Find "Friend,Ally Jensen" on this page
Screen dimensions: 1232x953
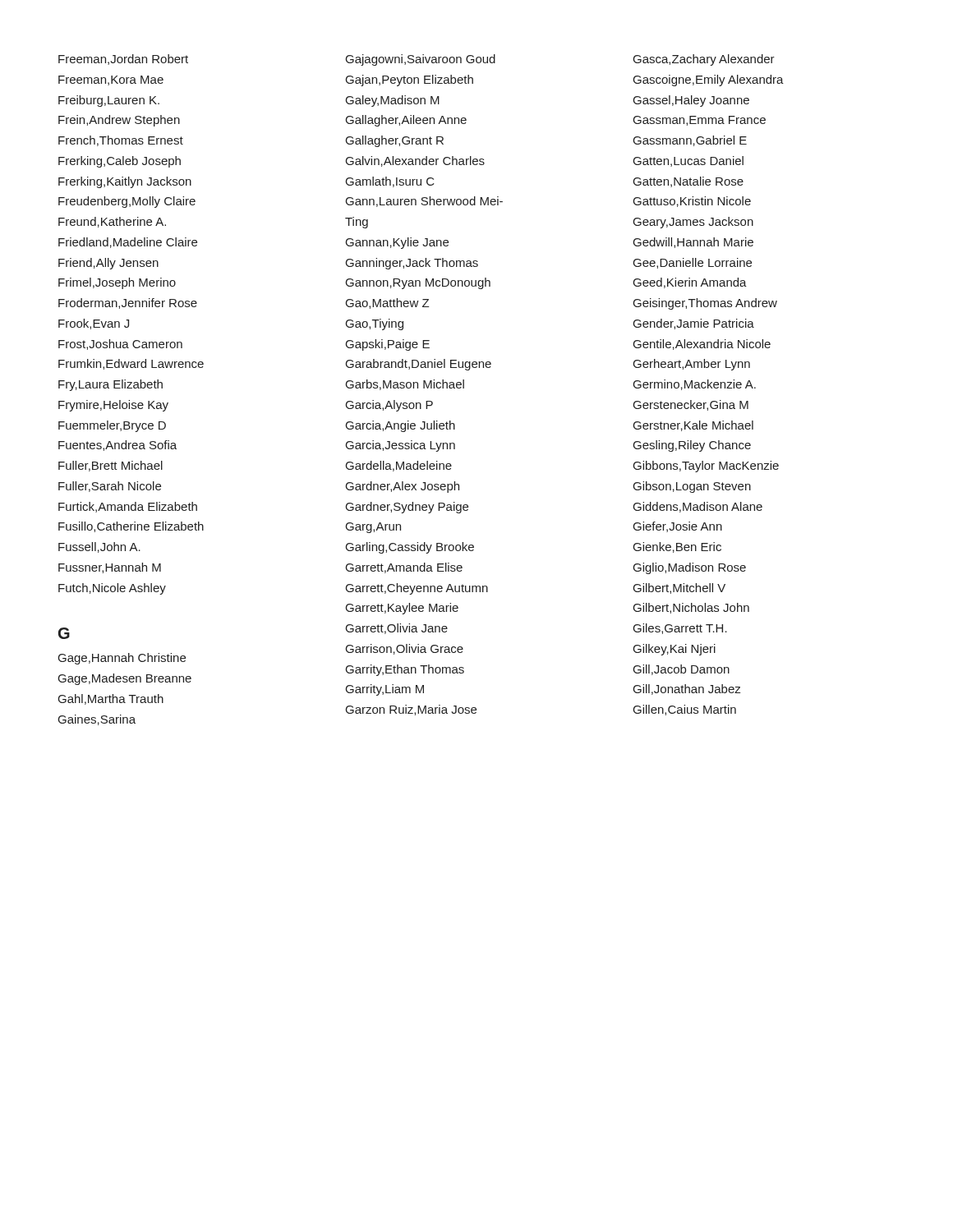[x=108, y=262]
